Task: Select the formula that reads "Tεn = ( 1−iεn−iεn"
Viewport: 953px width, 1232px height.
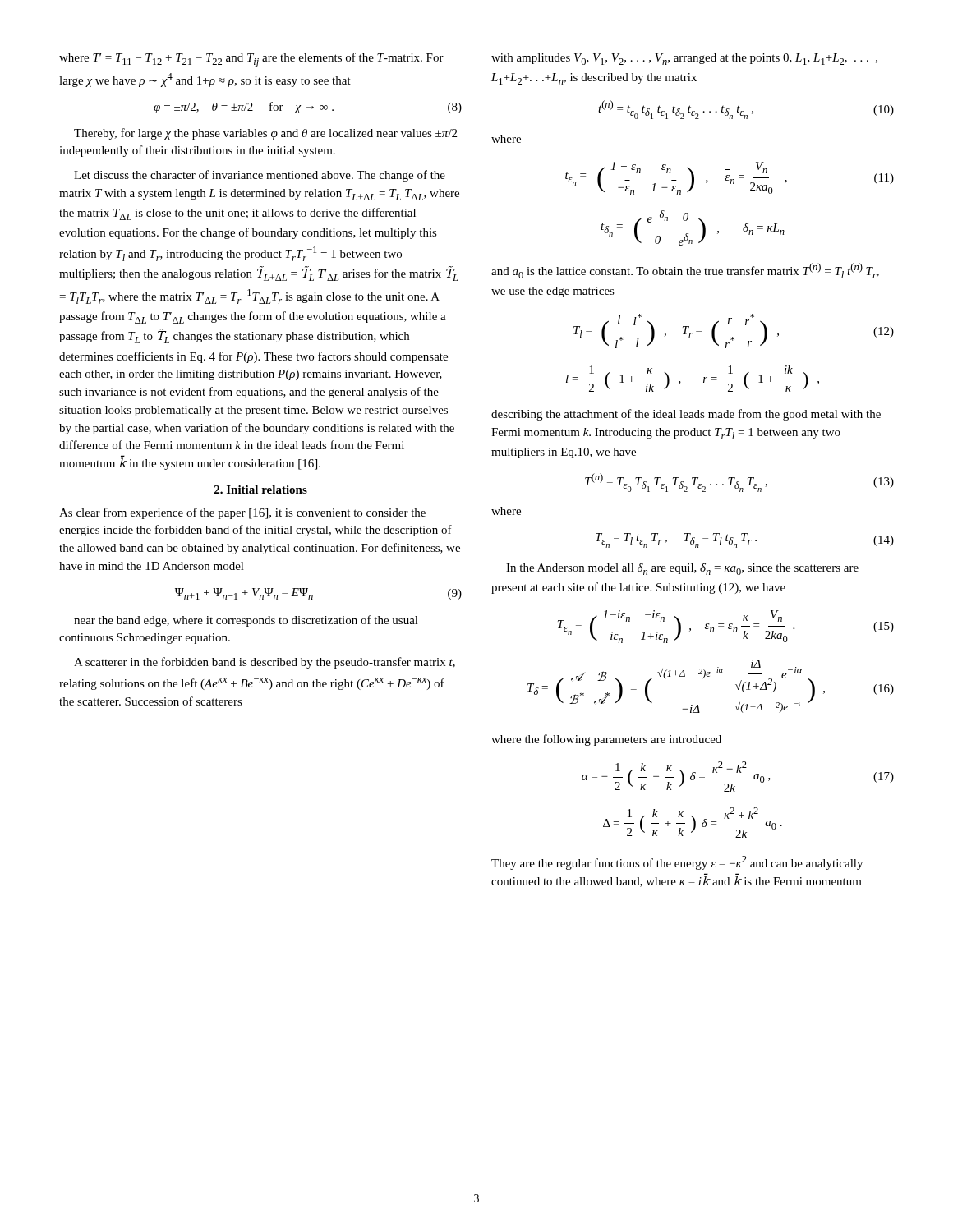Action: (693, 664)
